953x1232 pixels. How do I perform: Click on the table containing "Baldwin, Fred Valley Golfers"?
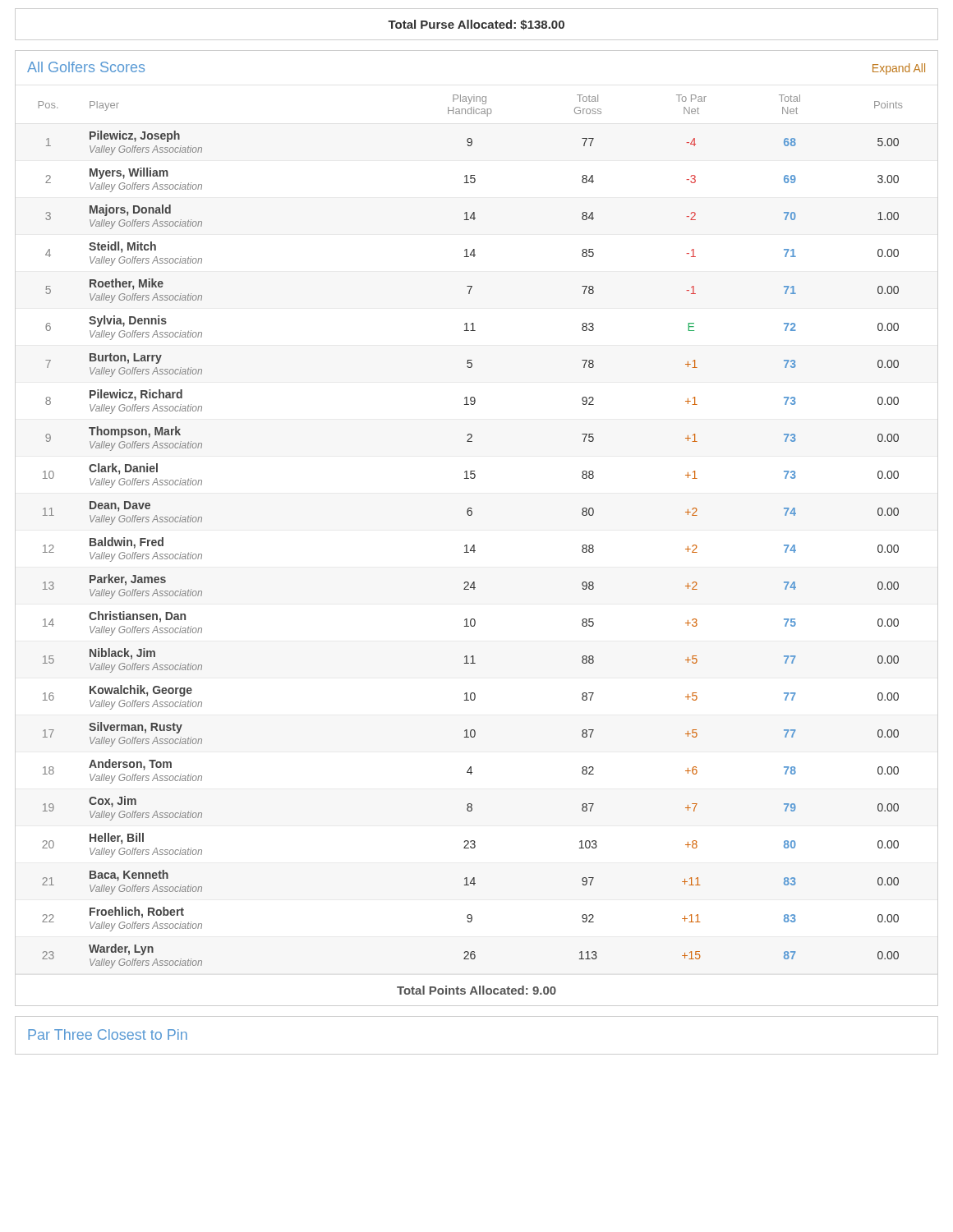point(476,545)
